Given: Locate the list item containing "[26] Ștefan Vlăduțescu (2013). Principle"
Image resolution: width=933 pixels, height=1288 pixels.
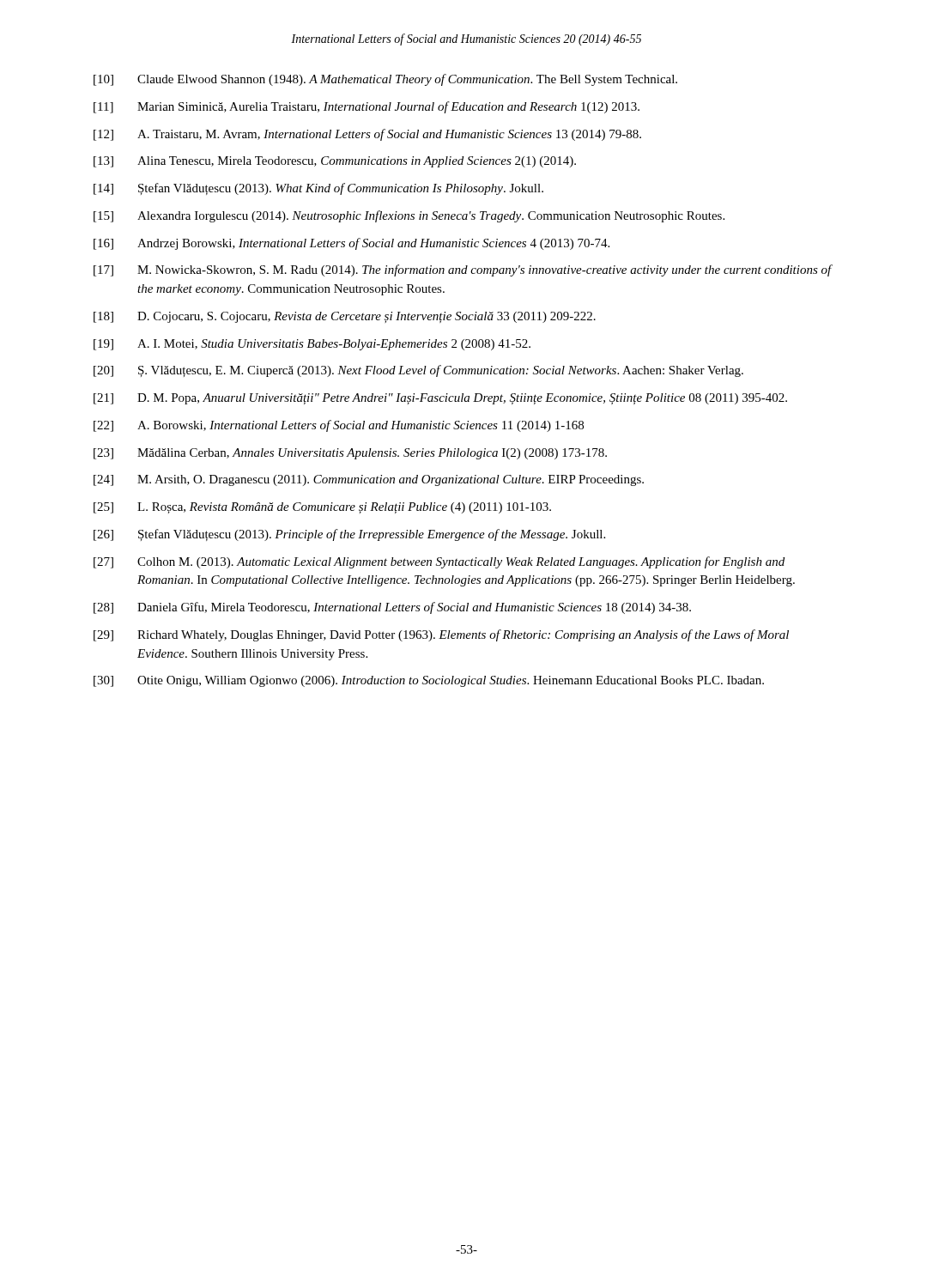Looking at the screenshot, I should 466,535.
